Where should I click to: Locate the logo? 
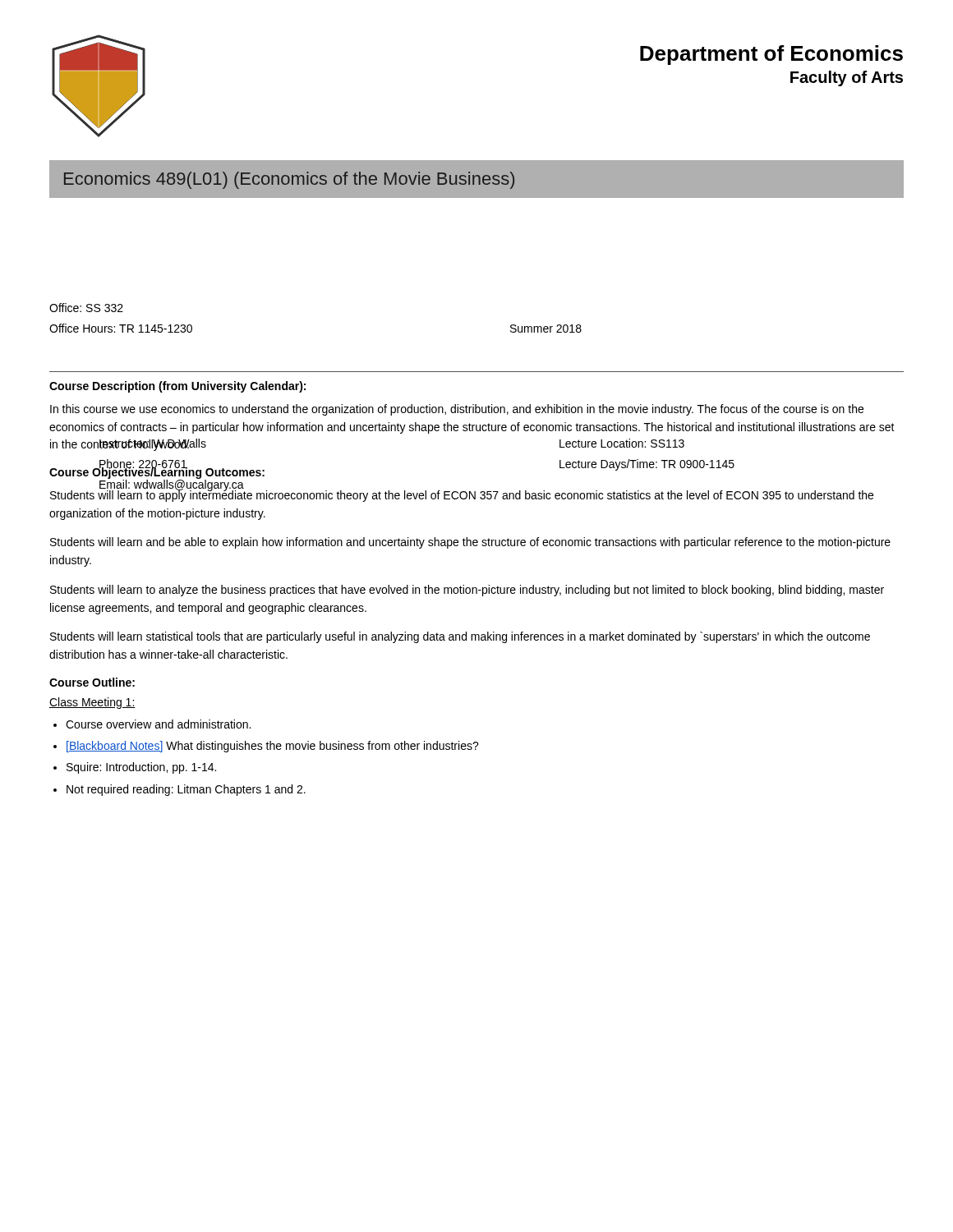tap(103, 87)
